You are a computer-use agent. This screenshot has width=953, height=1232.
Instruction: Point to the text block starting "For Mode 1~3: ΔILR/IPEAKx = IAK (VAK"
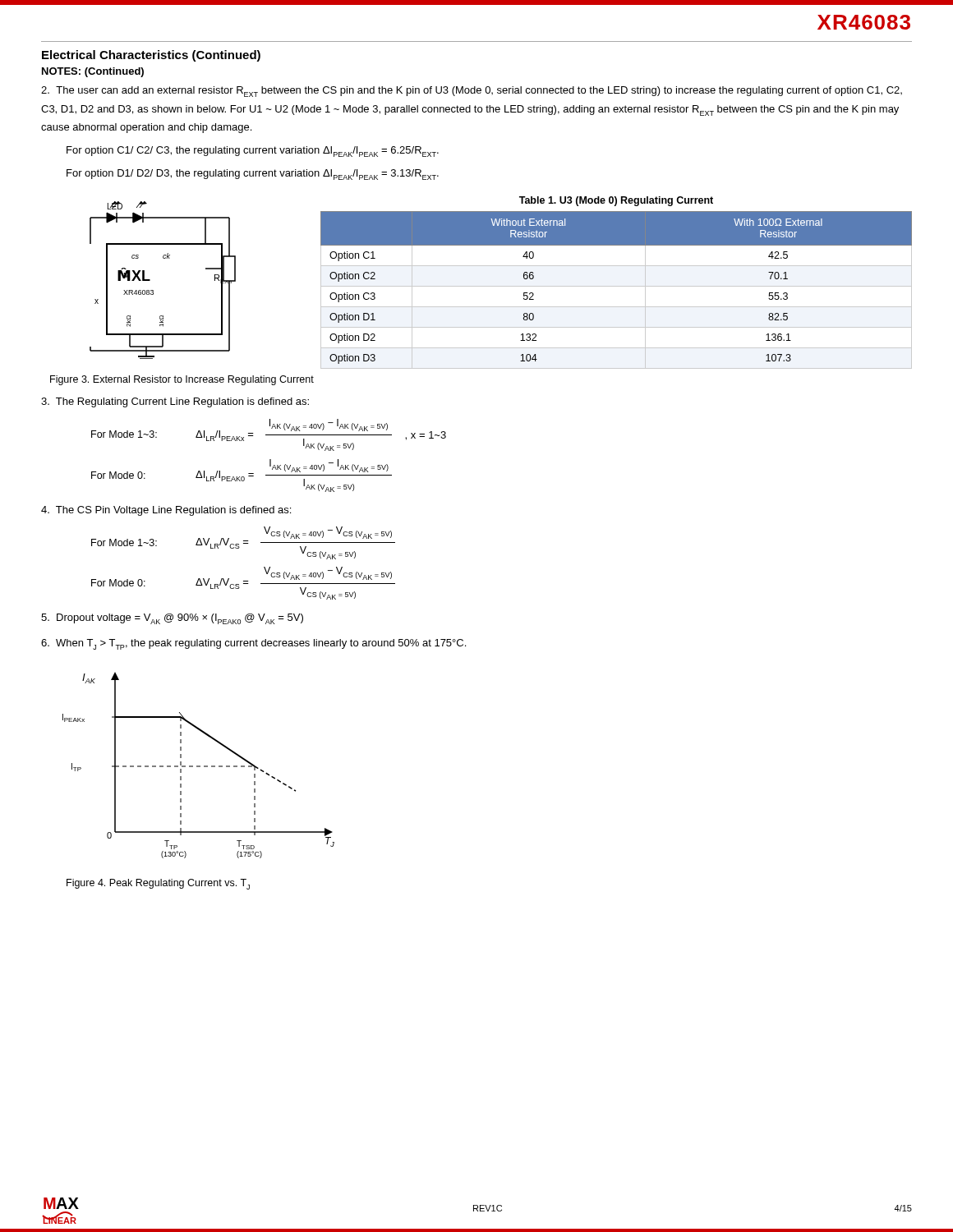click(269, 435)
